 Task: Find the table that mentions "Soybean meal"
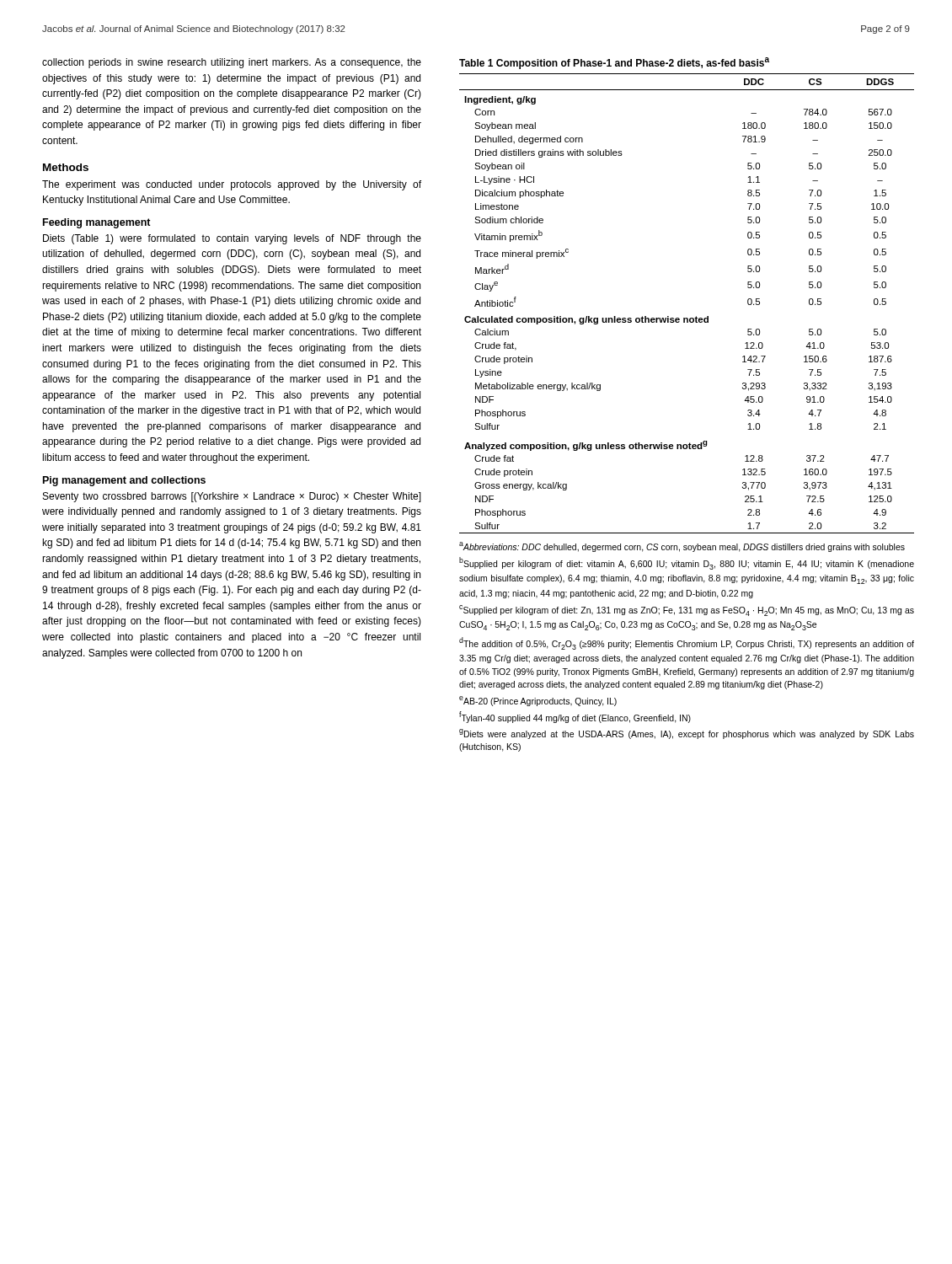[687, 303]
